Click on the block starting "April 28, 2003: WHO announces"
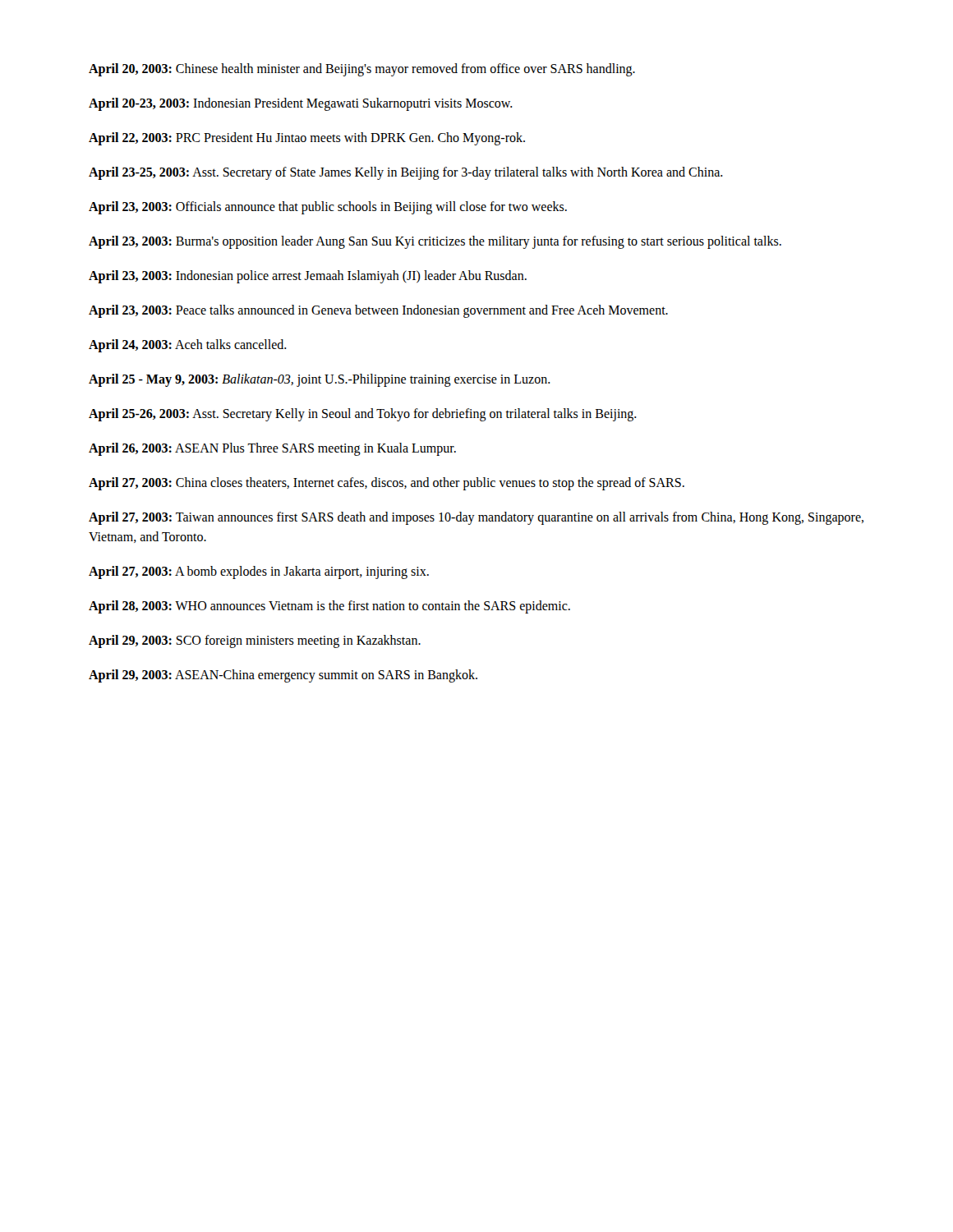The width and height of the screenshot is (953, 1232). coord(330,606)
